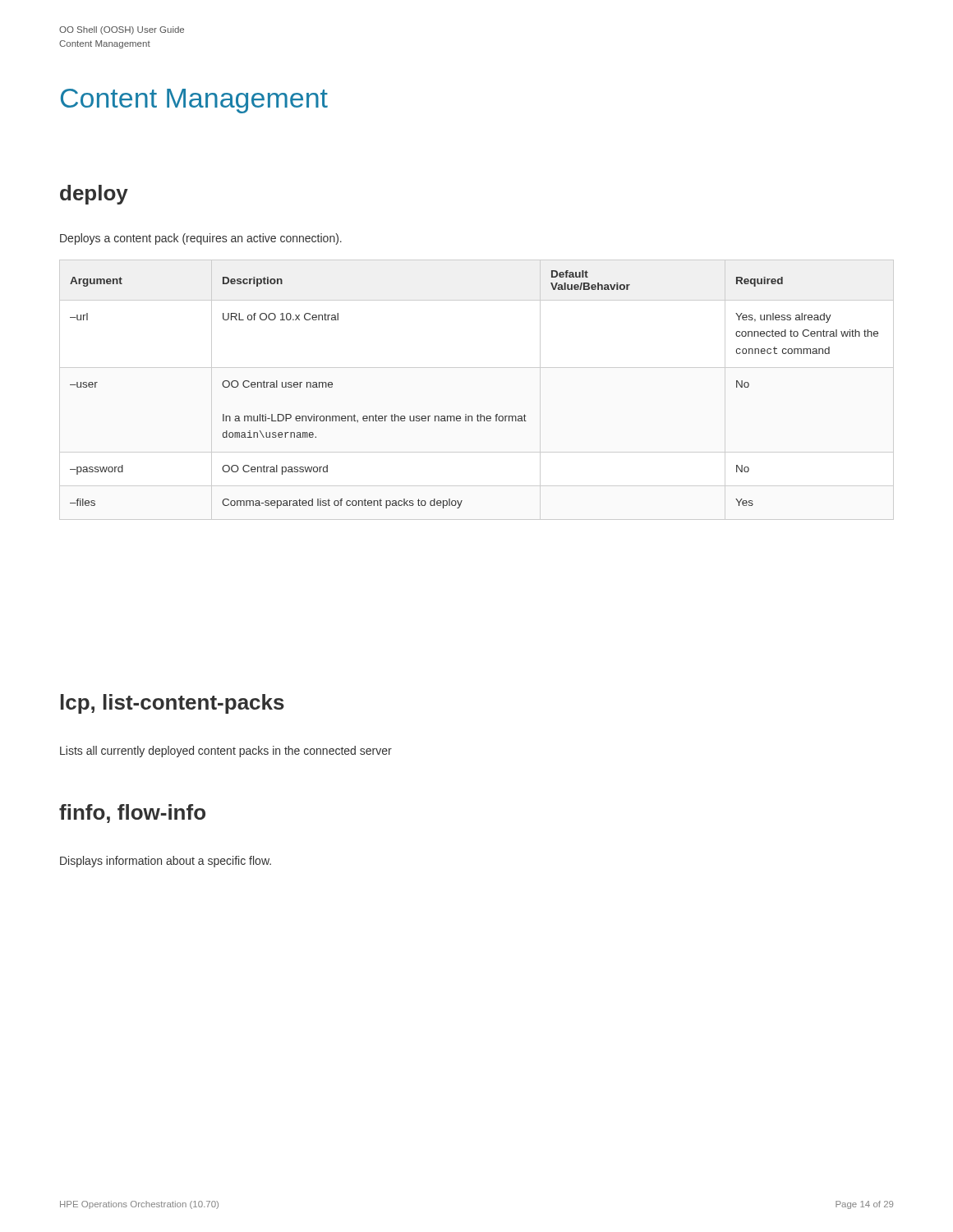Find the table that mentions "Yes, unless already connected to"

coord(476,390)
